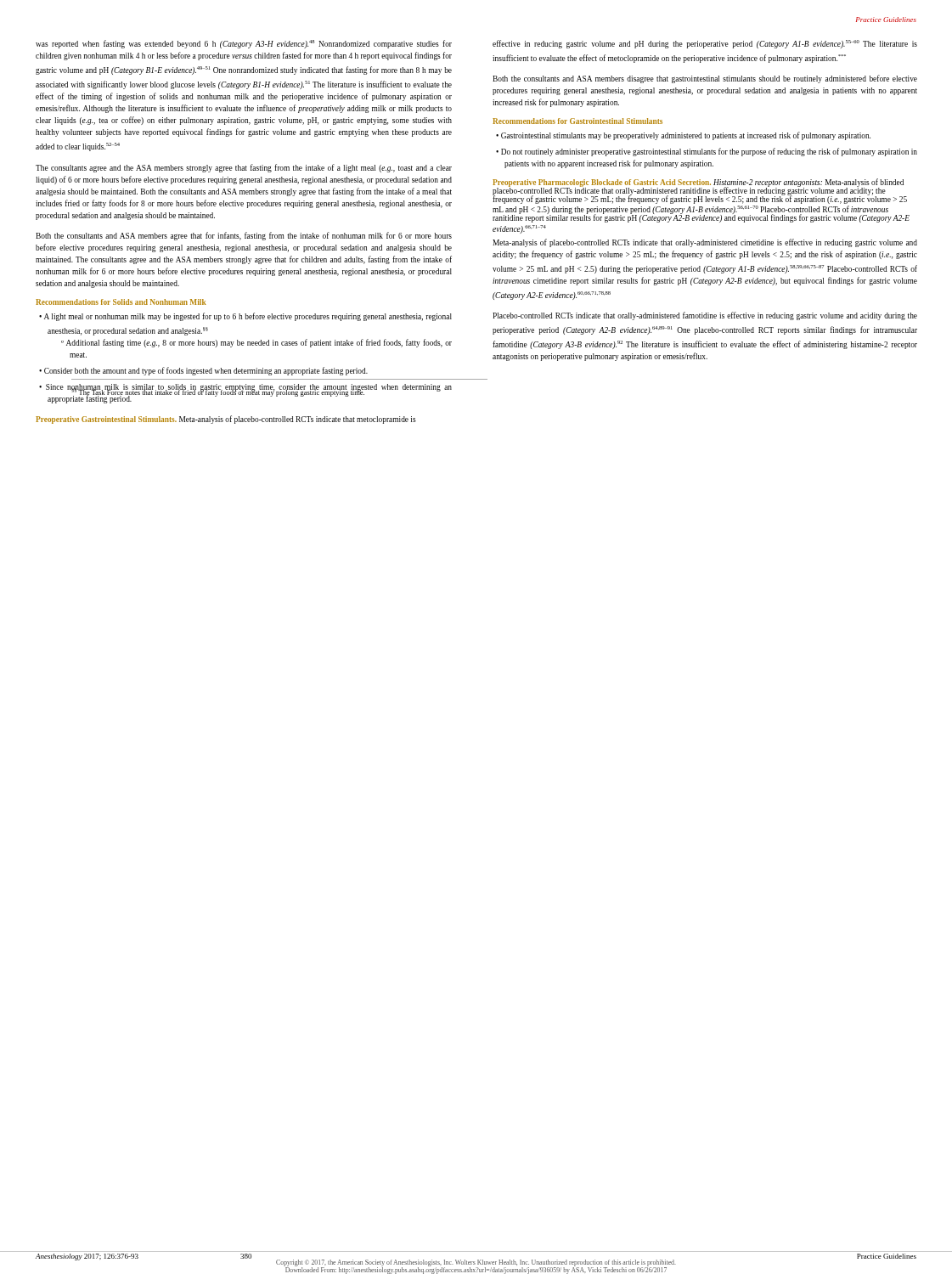Locate the text starting "Meta-analysis of placebo-controlled"
952x1274 pixels.
705,269
